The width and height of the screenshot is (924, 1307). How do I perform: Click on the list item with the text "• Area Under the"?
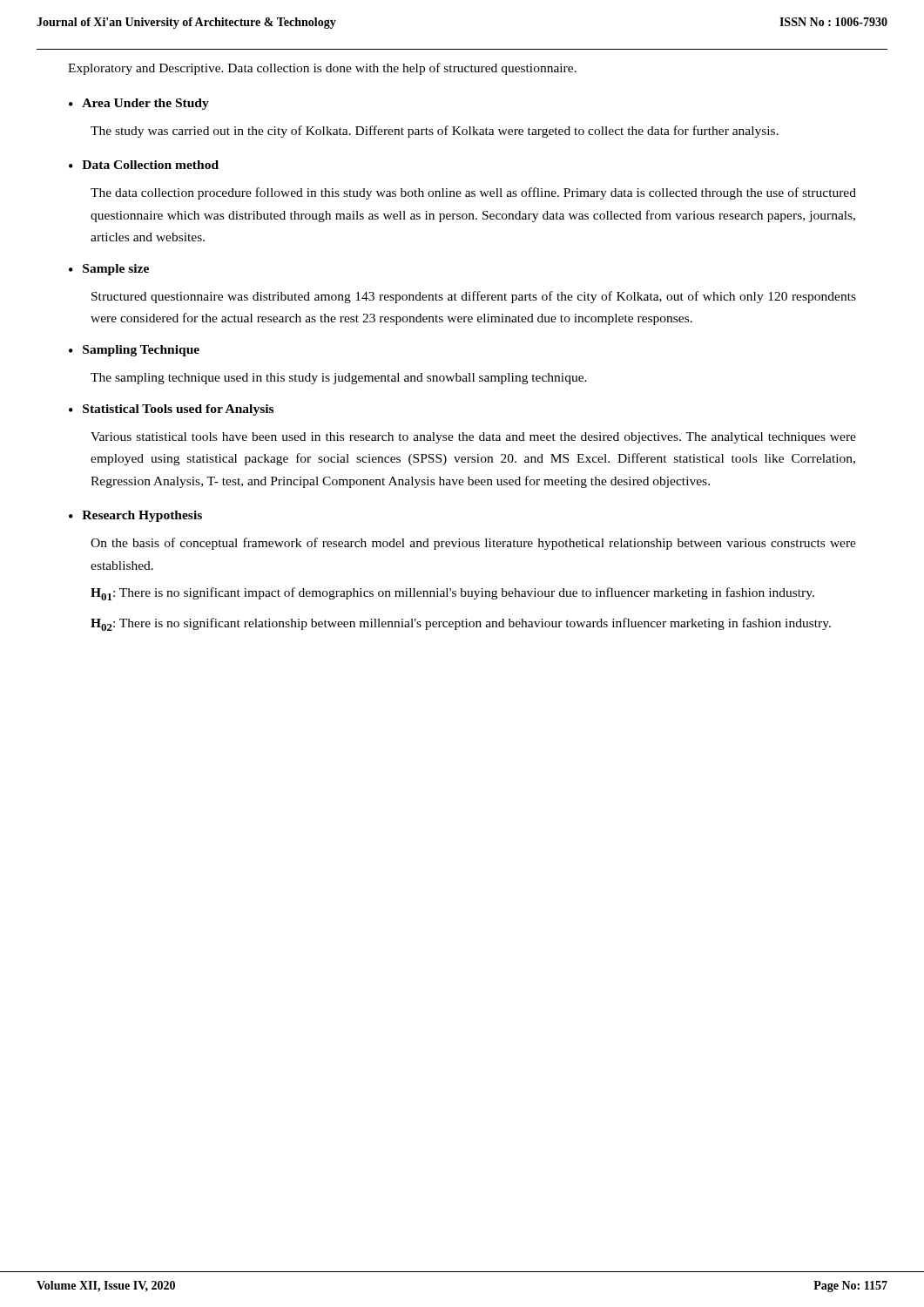[x=462, y=118]
